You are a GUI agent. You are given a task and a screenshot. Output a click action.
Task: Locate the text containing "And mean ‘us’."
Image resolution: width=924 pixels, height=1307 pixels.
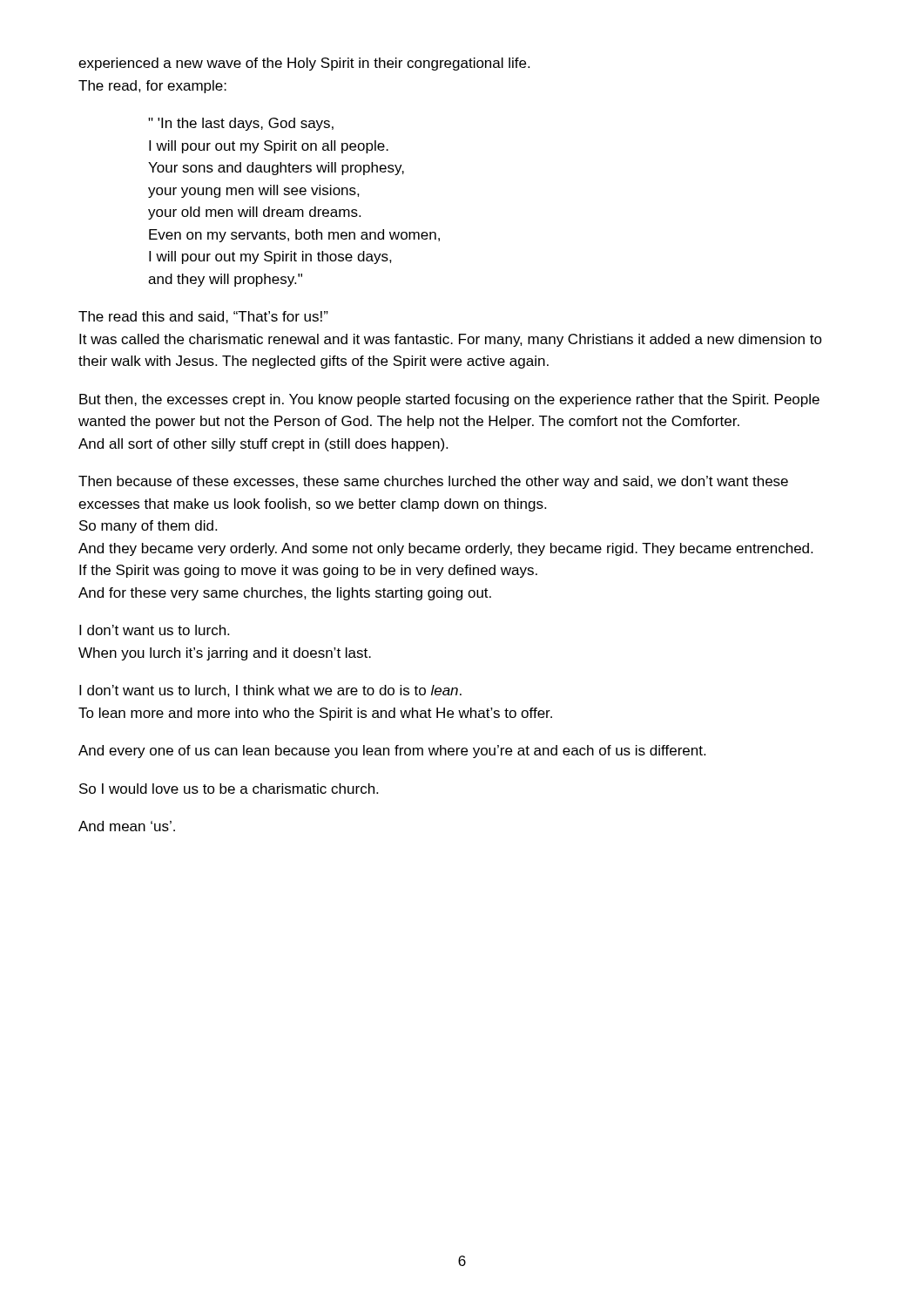pyautogui.click(x=127, y=826)
